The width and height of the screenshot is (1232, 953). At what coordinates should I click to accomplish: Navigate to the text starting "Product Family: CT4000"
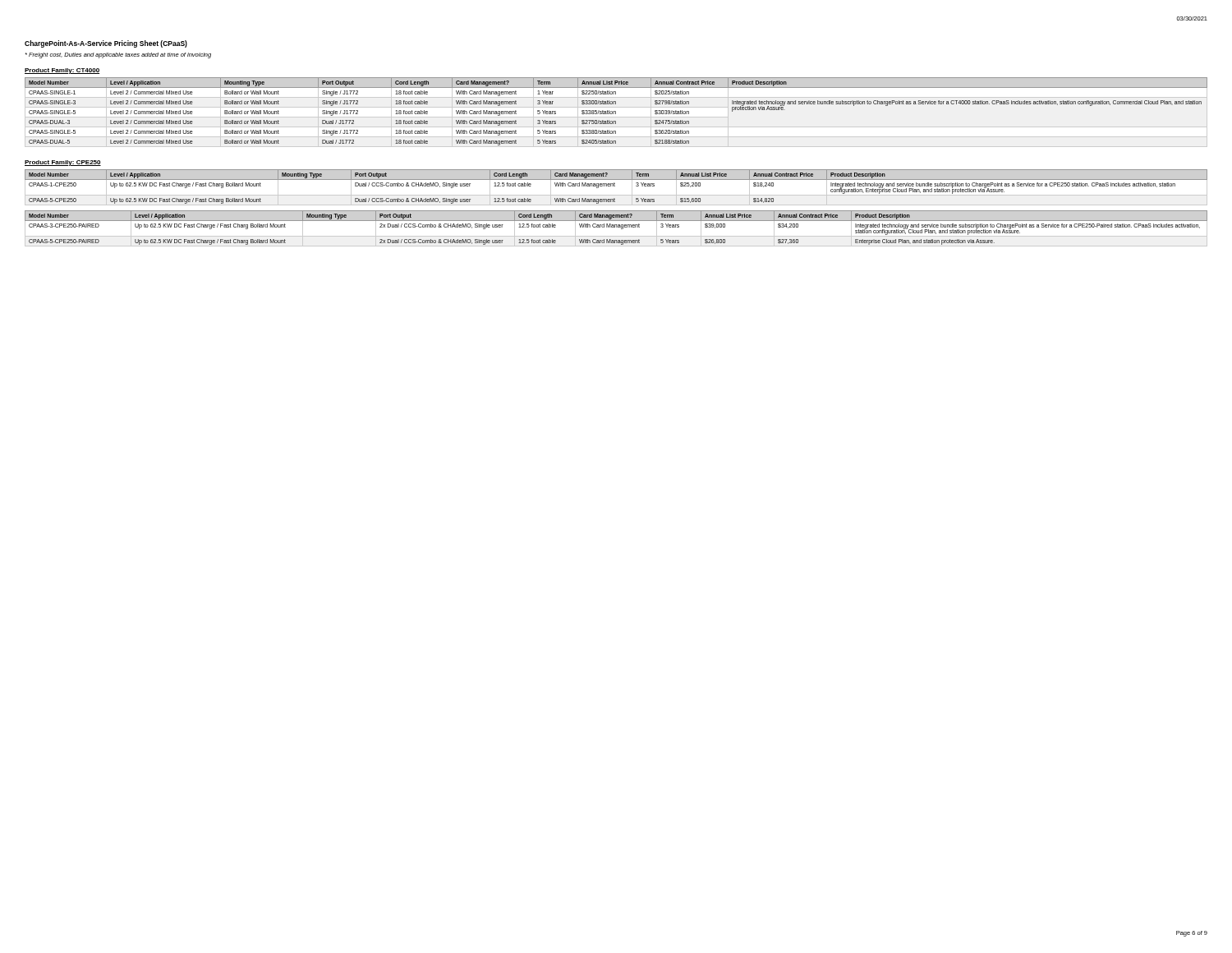click(x=62, y=70)
